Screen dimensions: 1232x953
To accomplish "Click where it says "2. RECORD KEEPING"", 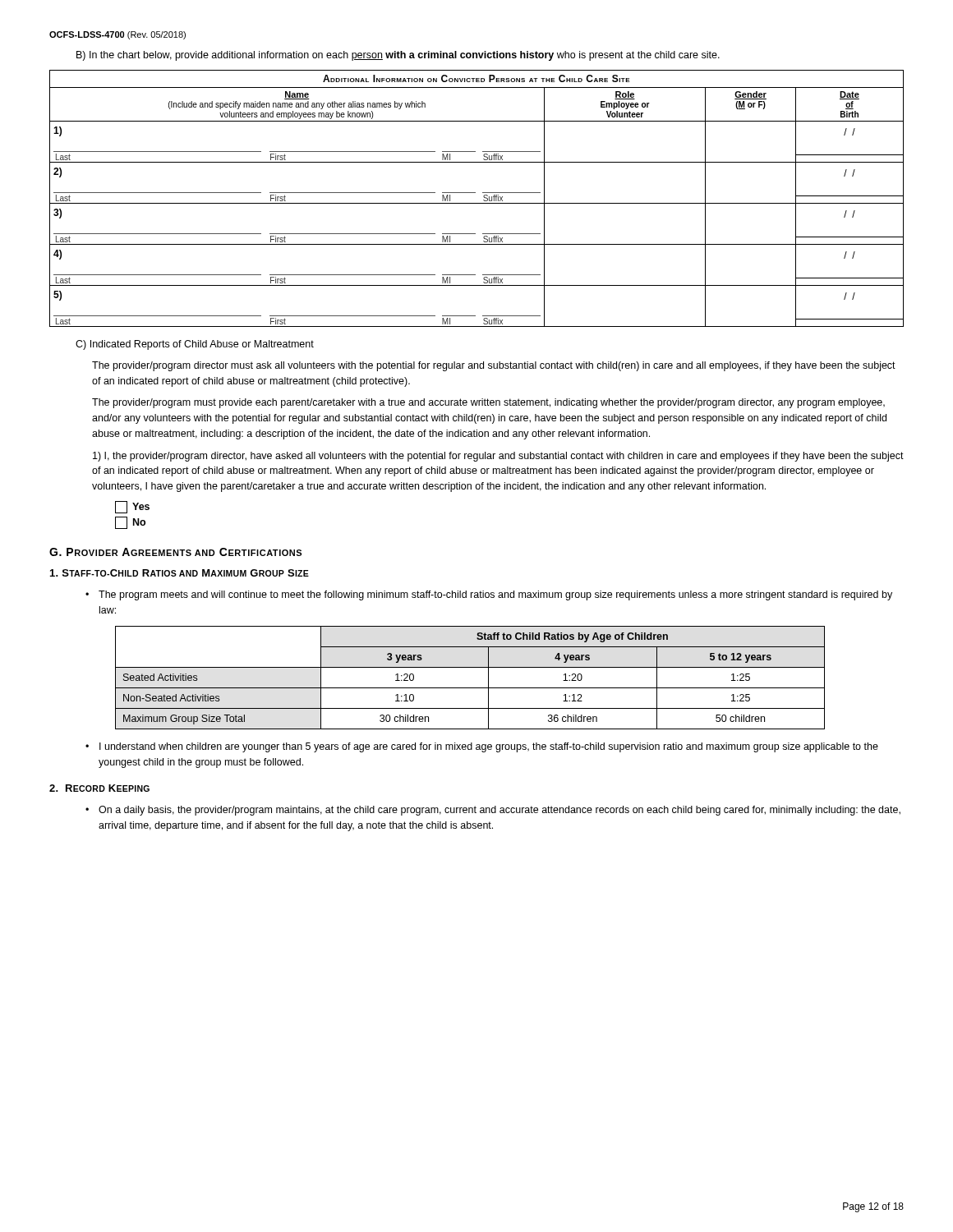I will (x=100, y=788).
